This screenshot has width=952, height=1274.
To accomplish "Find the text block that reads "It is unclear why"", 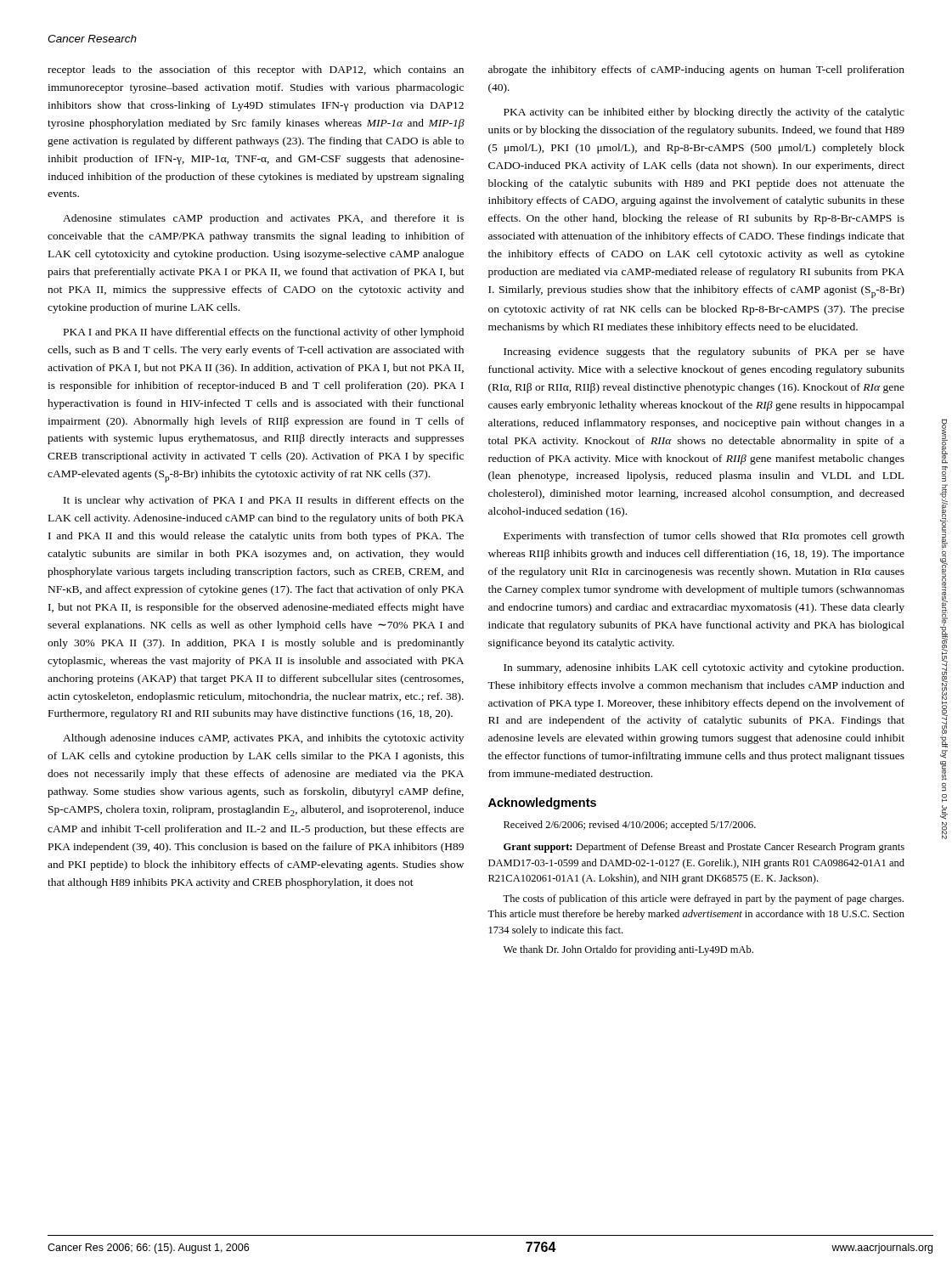I will pos(256,608).
